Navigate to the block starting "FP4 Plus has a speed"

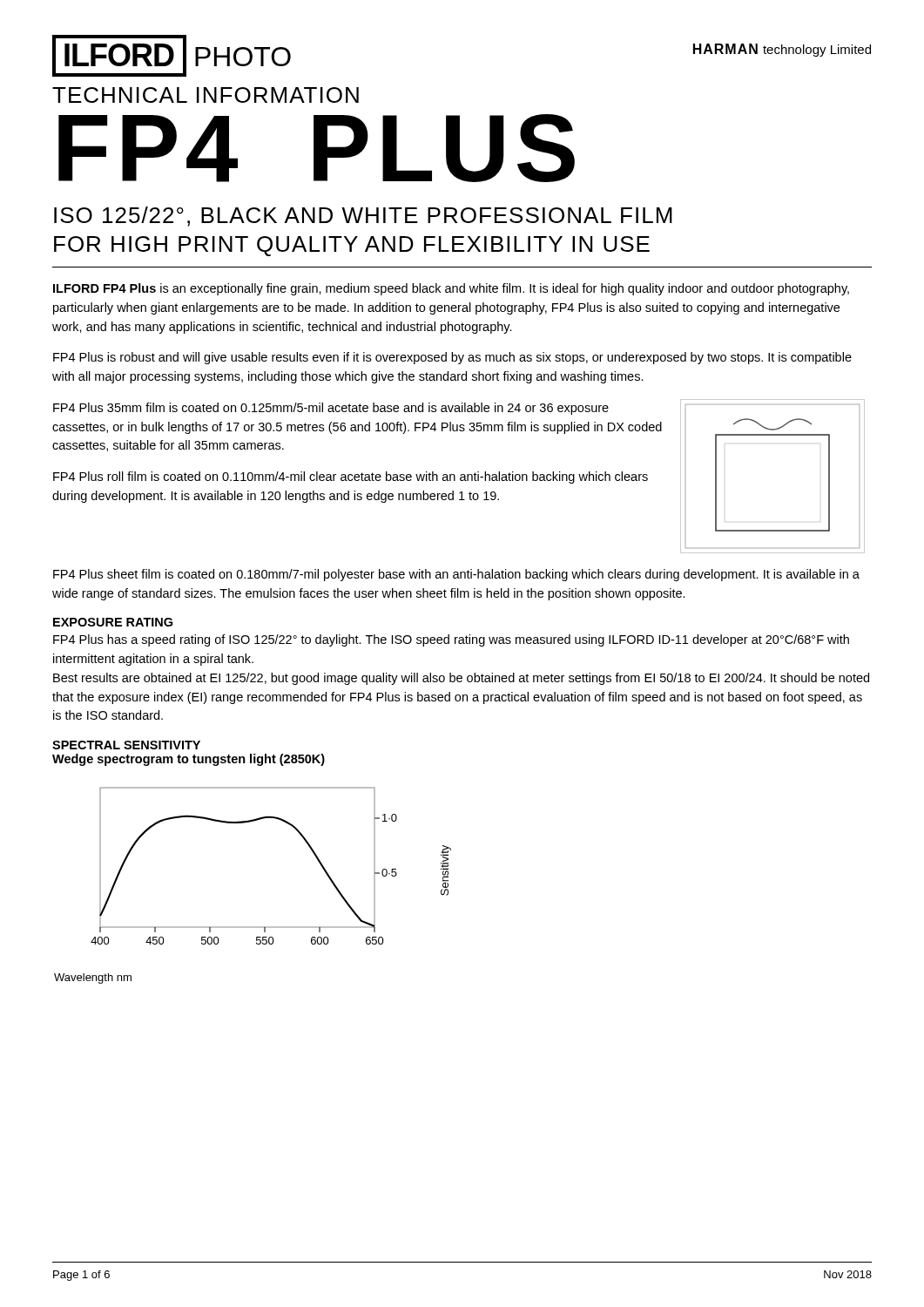tap(461, 678)
